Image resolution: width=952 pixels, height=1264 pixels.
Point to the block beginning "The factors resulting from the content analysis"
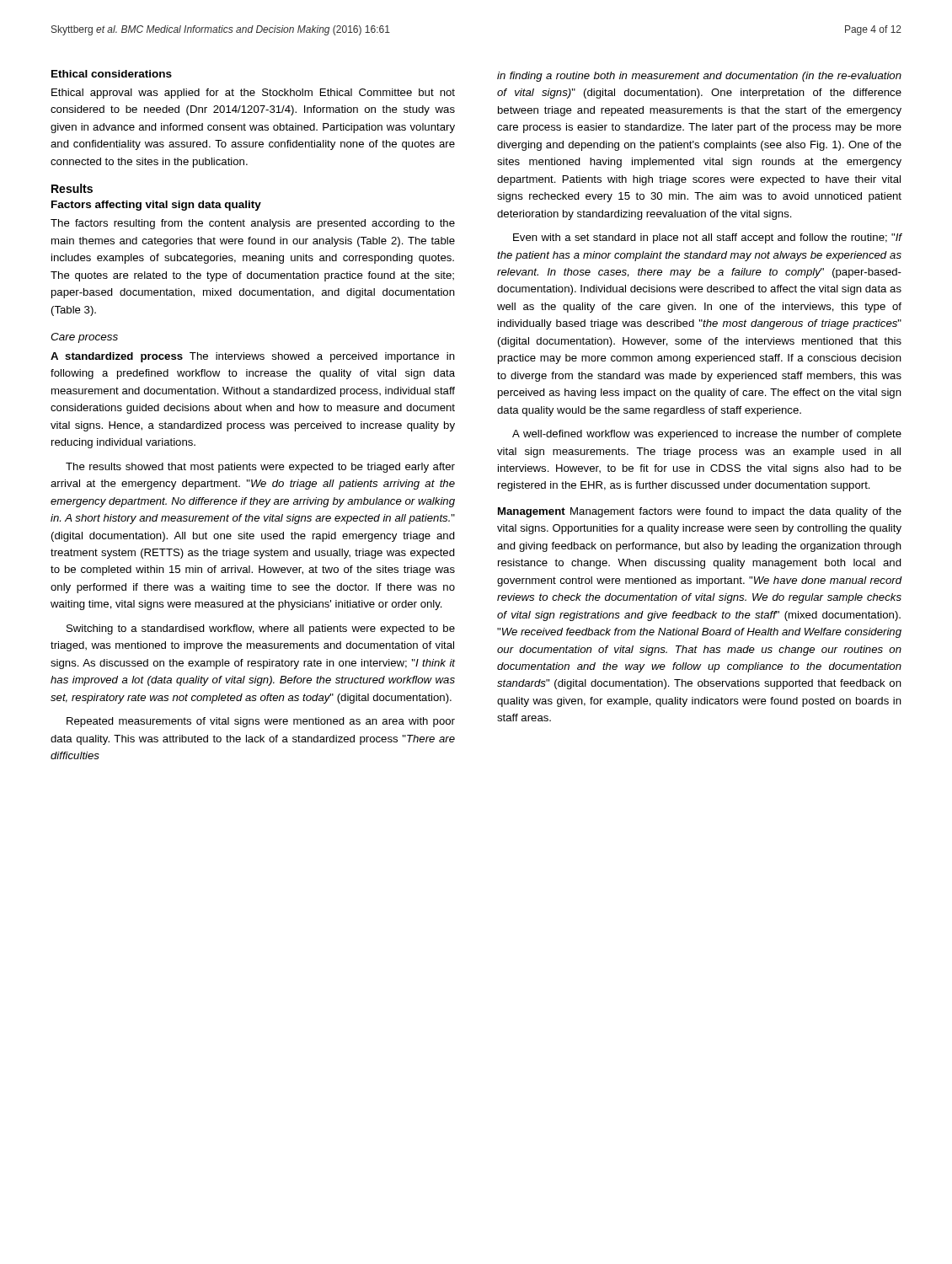253,266
